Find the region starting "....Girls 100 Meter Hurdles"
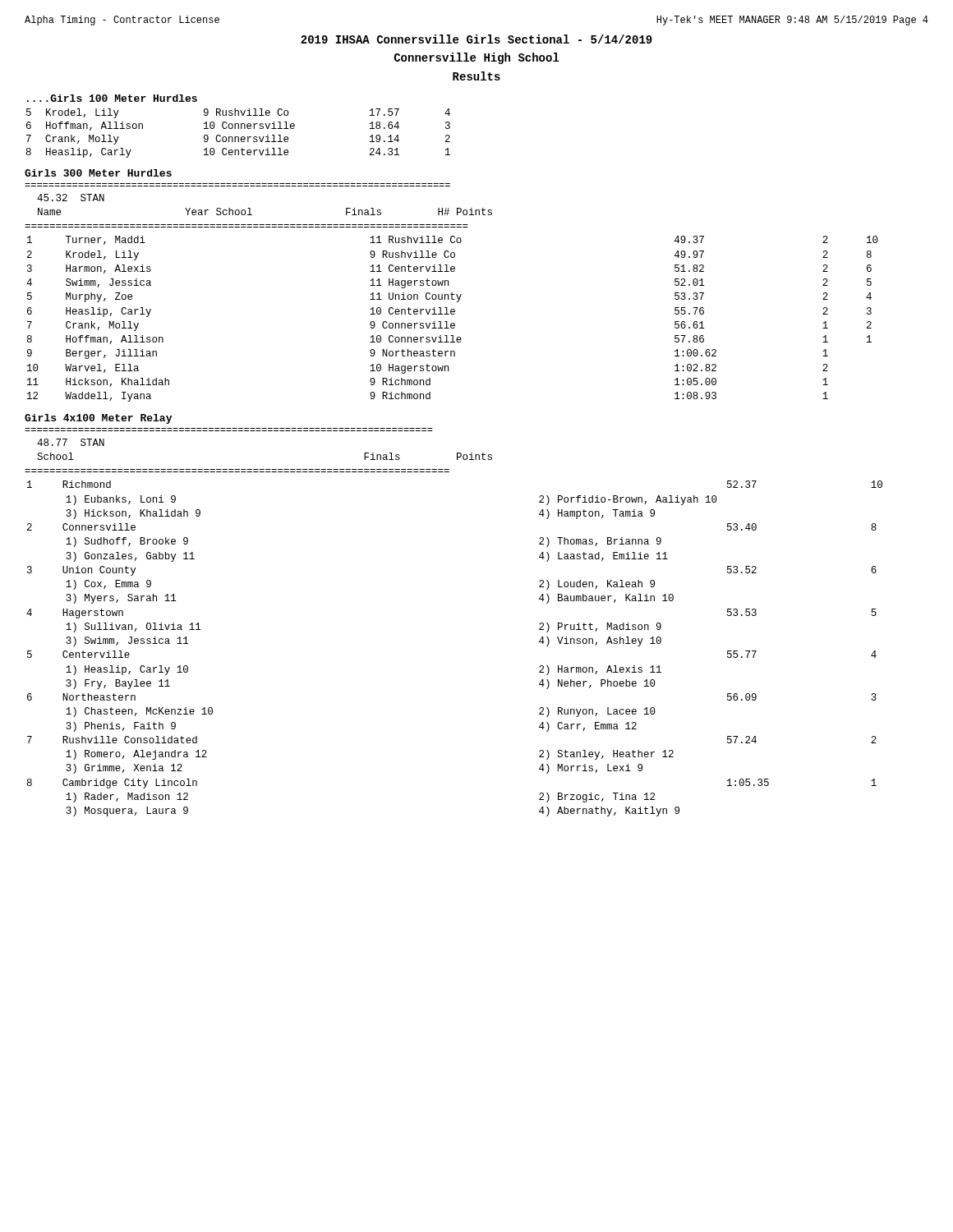Image resolution: width=953 pixels, height=1232 pixels. tap(111, 99)
